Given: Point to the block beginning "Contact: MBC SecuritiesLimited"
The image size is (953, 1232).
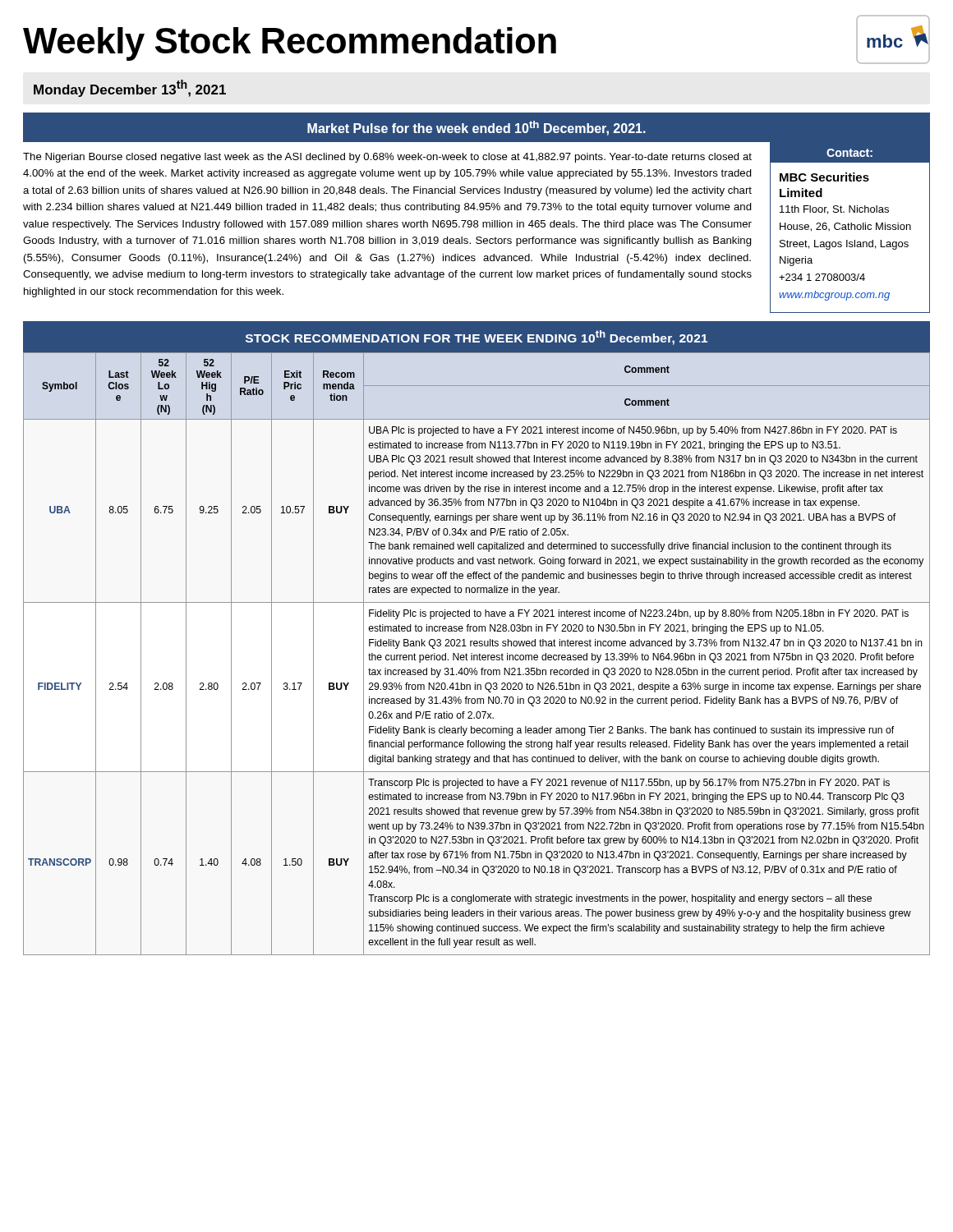Looking at the screenshot, I should pos(850,223).
